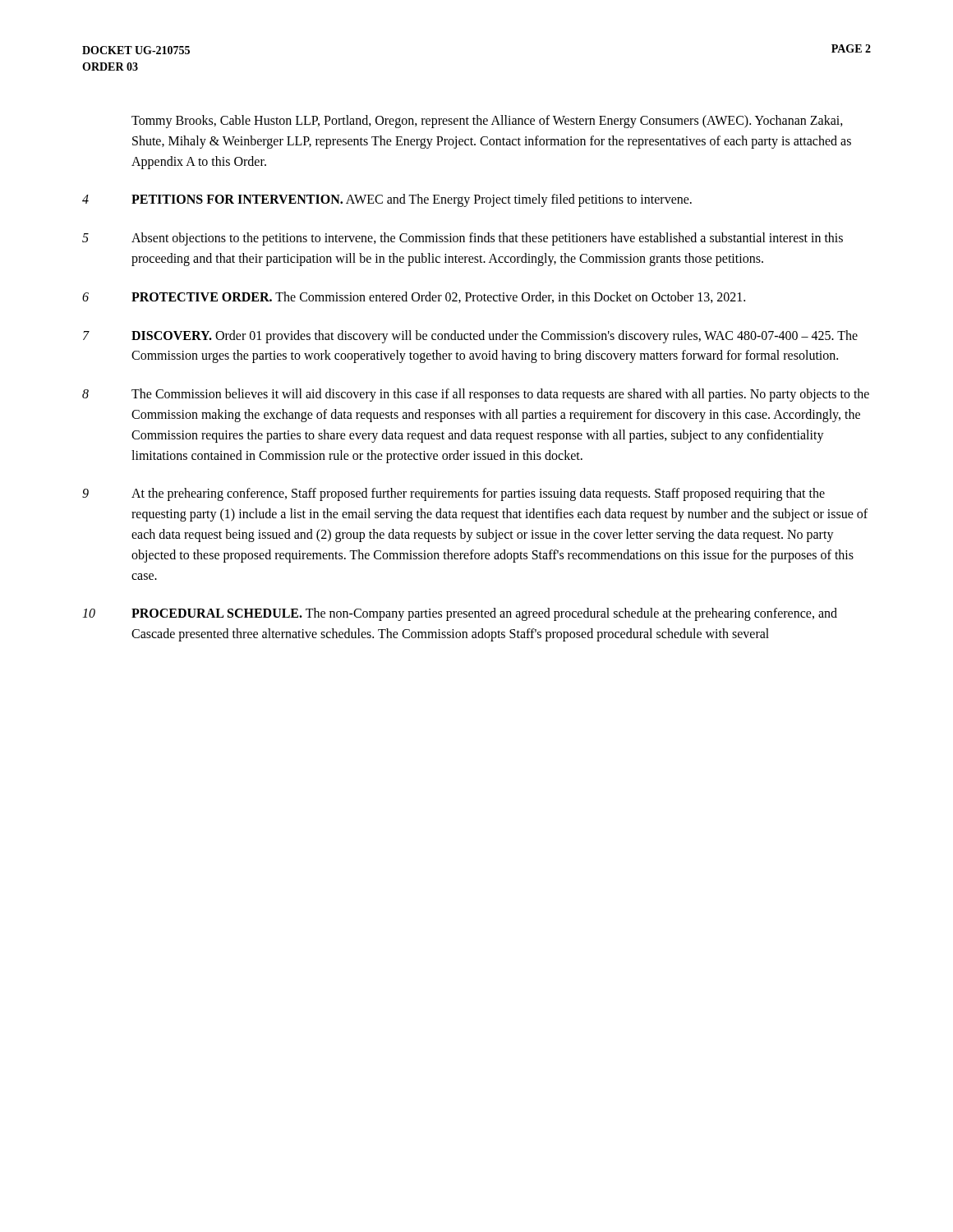Find the text block starting "7 DISCOVERY. Order"

pyautogui.click(x=476, y=346)
